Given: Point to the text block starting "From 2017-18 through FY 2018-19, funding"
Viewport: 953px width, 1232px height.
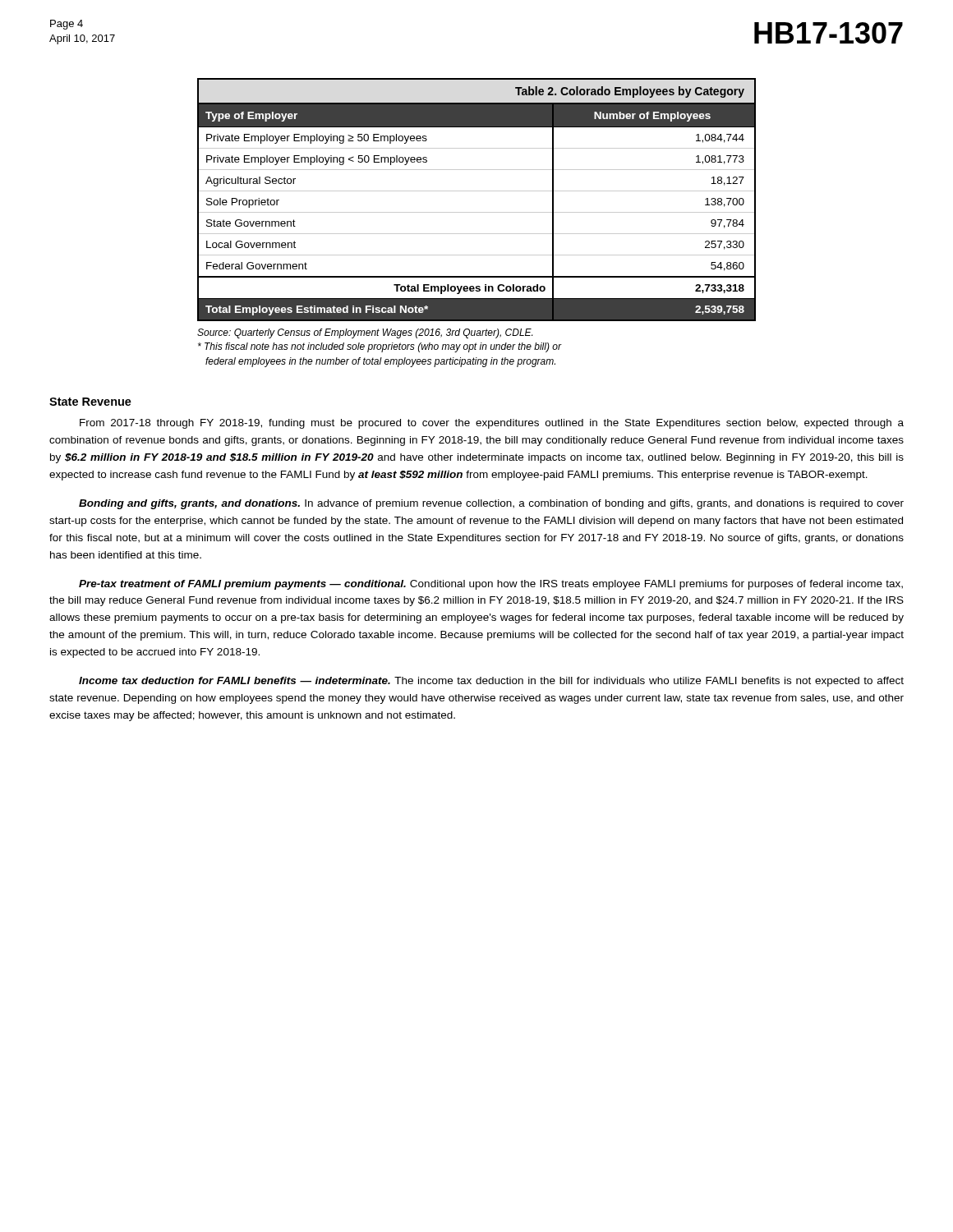Looking at the screenshot, I should [x=476, y=449].
